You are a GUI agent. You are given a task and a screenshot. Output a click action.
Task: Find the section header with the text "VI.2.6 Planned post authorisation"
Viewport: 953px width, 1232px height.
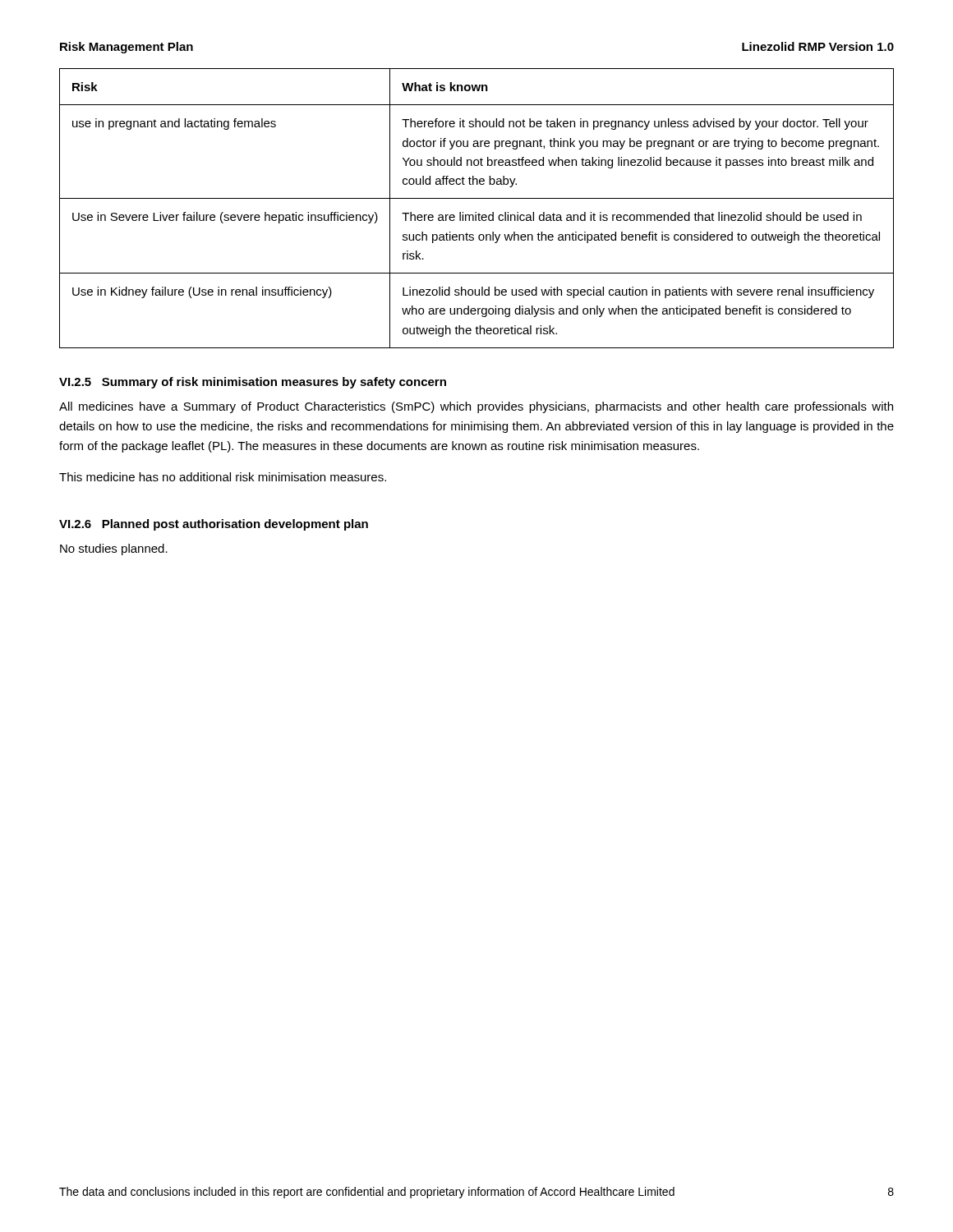[214, 523]
